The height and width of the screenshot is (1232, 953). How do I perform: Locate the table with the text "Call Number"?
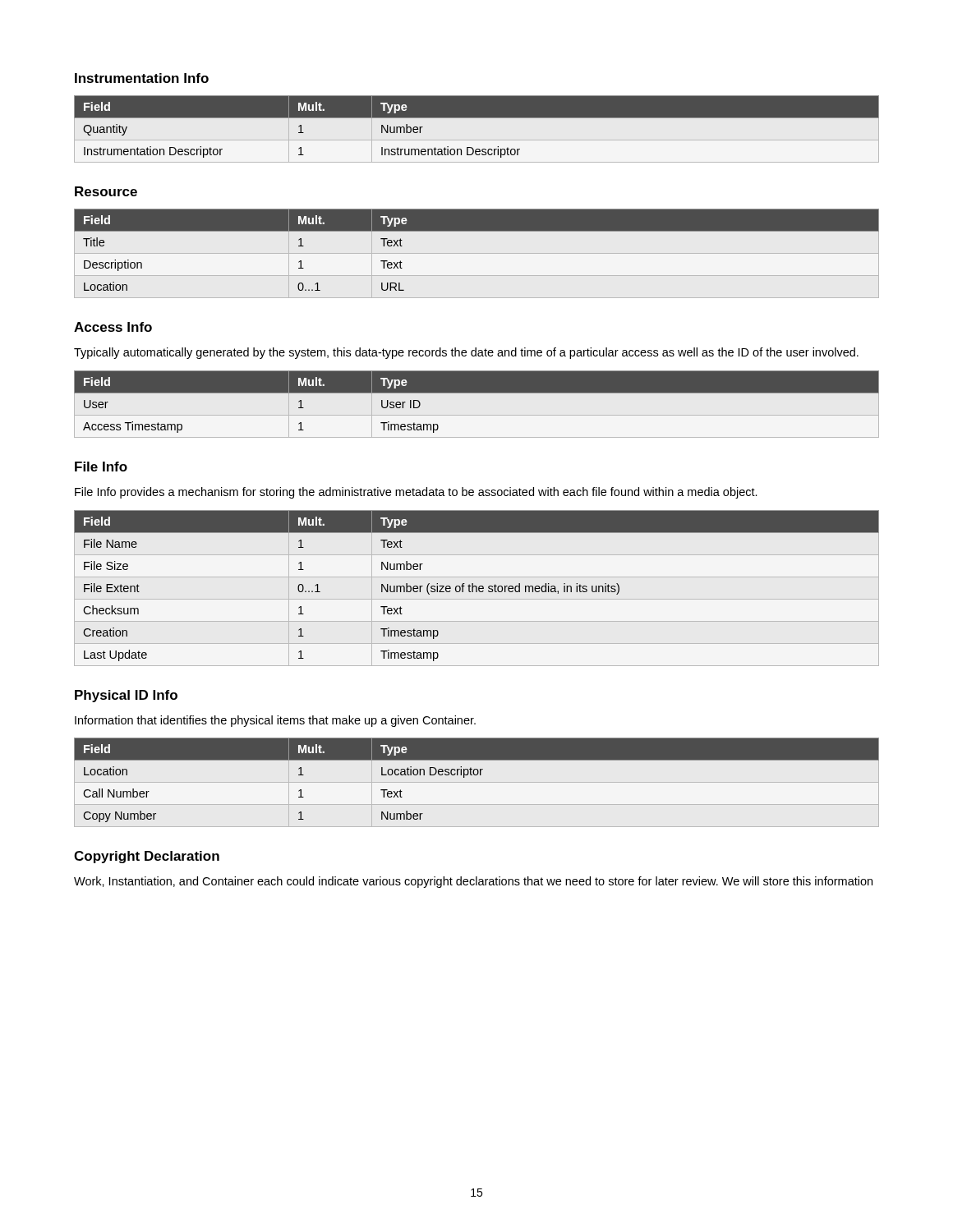[x=476, y=783]
